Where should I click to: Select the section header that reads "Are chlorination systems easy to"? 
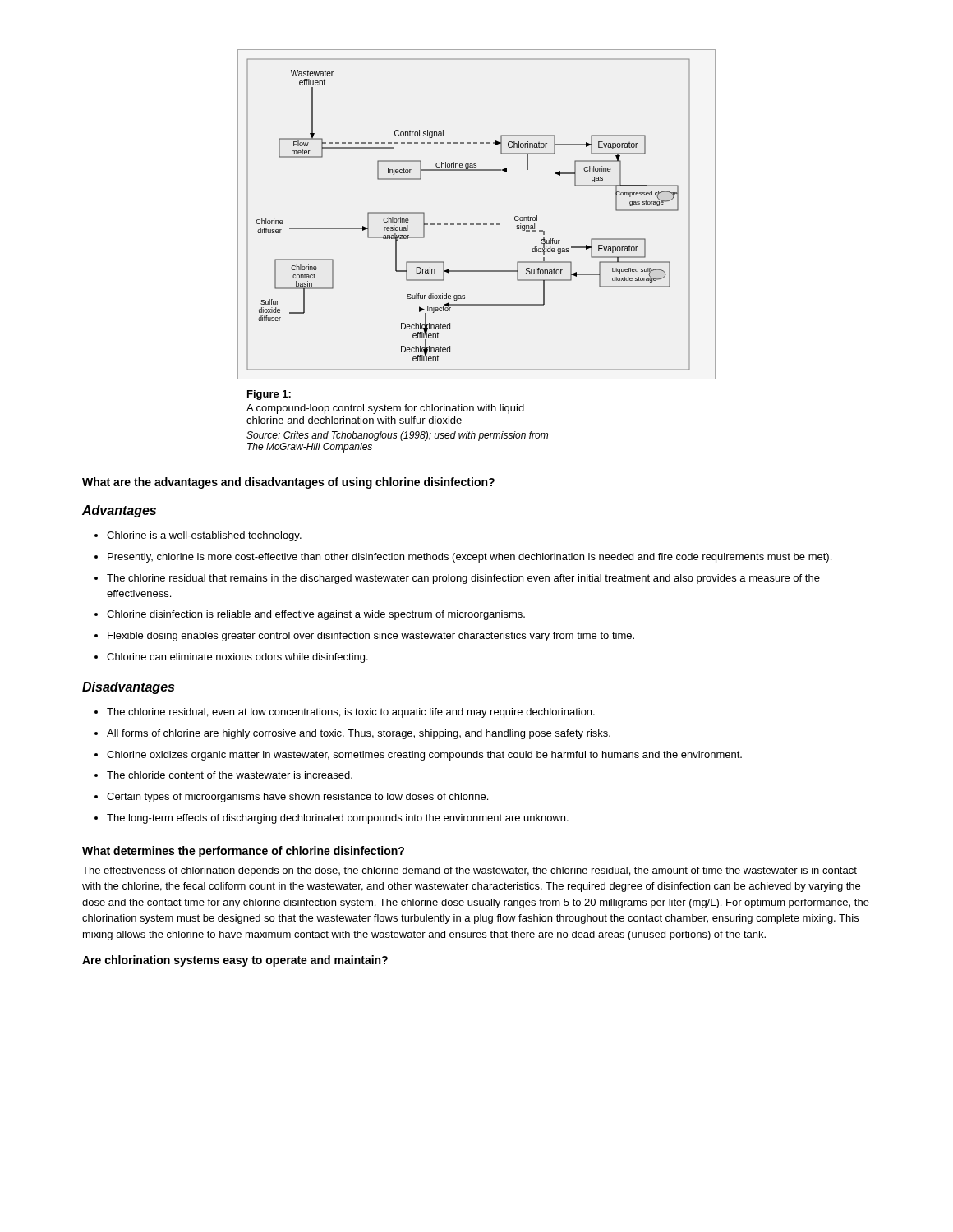235,961
